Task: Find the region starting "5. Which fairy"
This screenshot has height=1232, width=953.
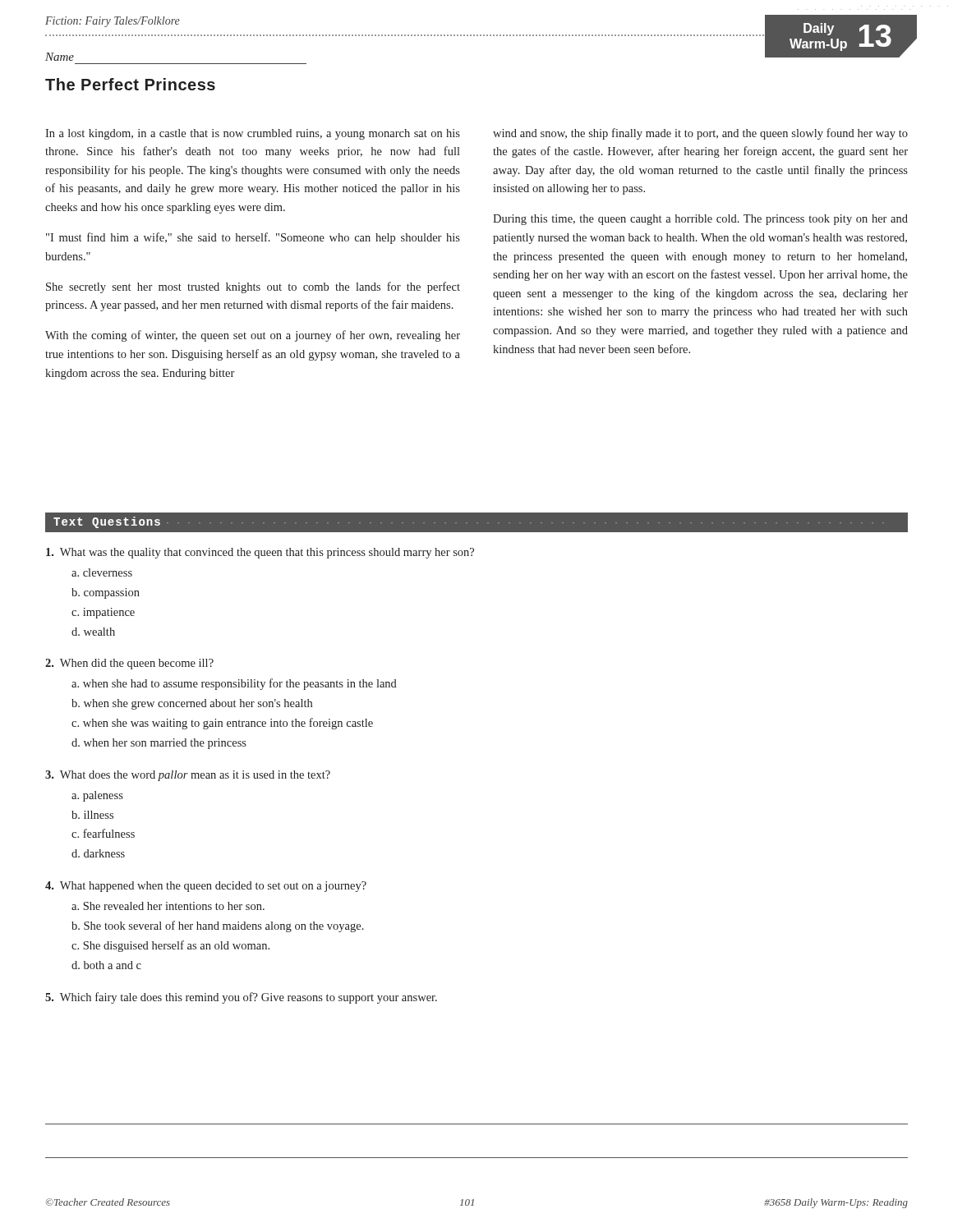Action: pos(241,998)
